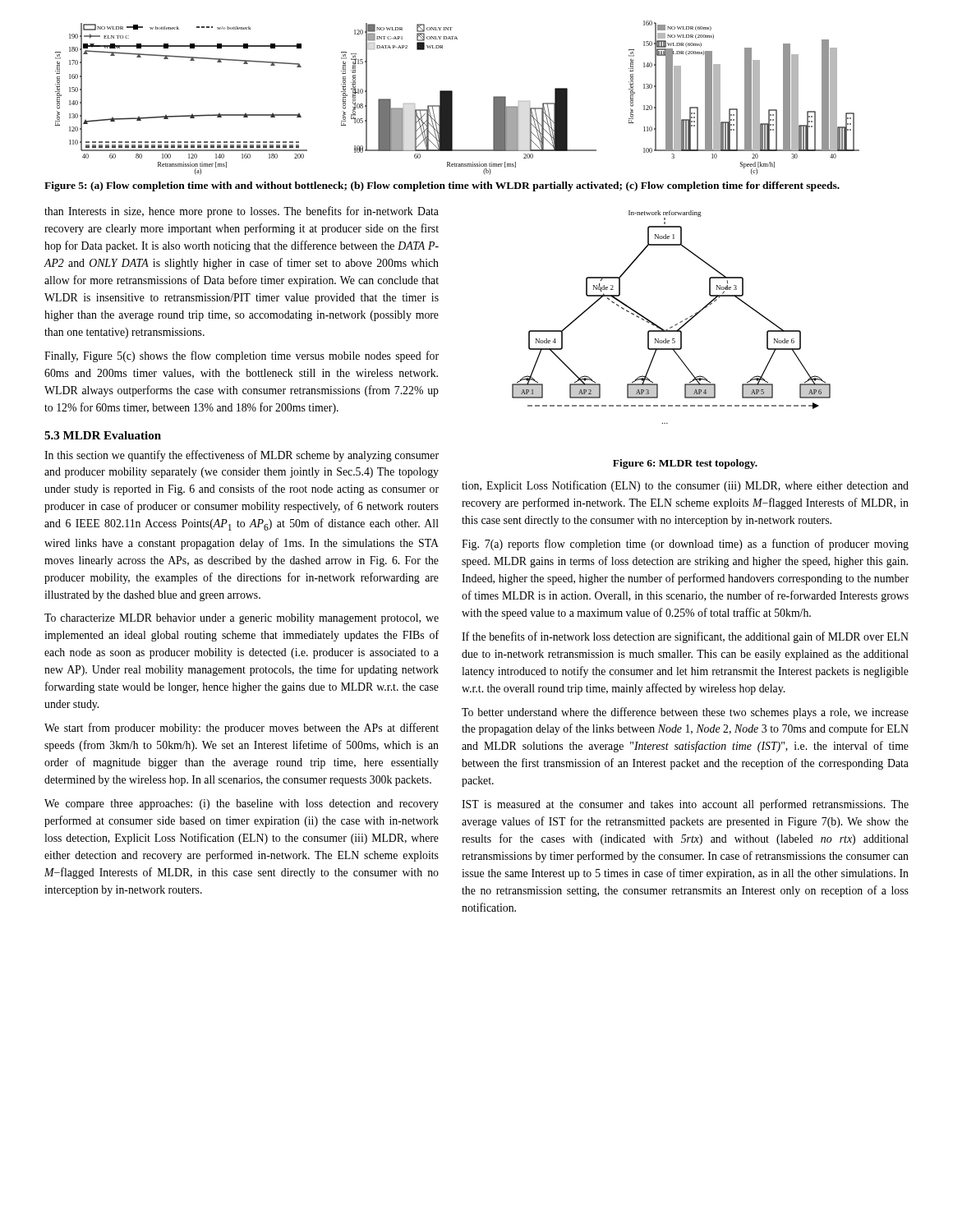
Task: Find the text block that says "We start from producer mobility: the producer"
Action: 242,754
